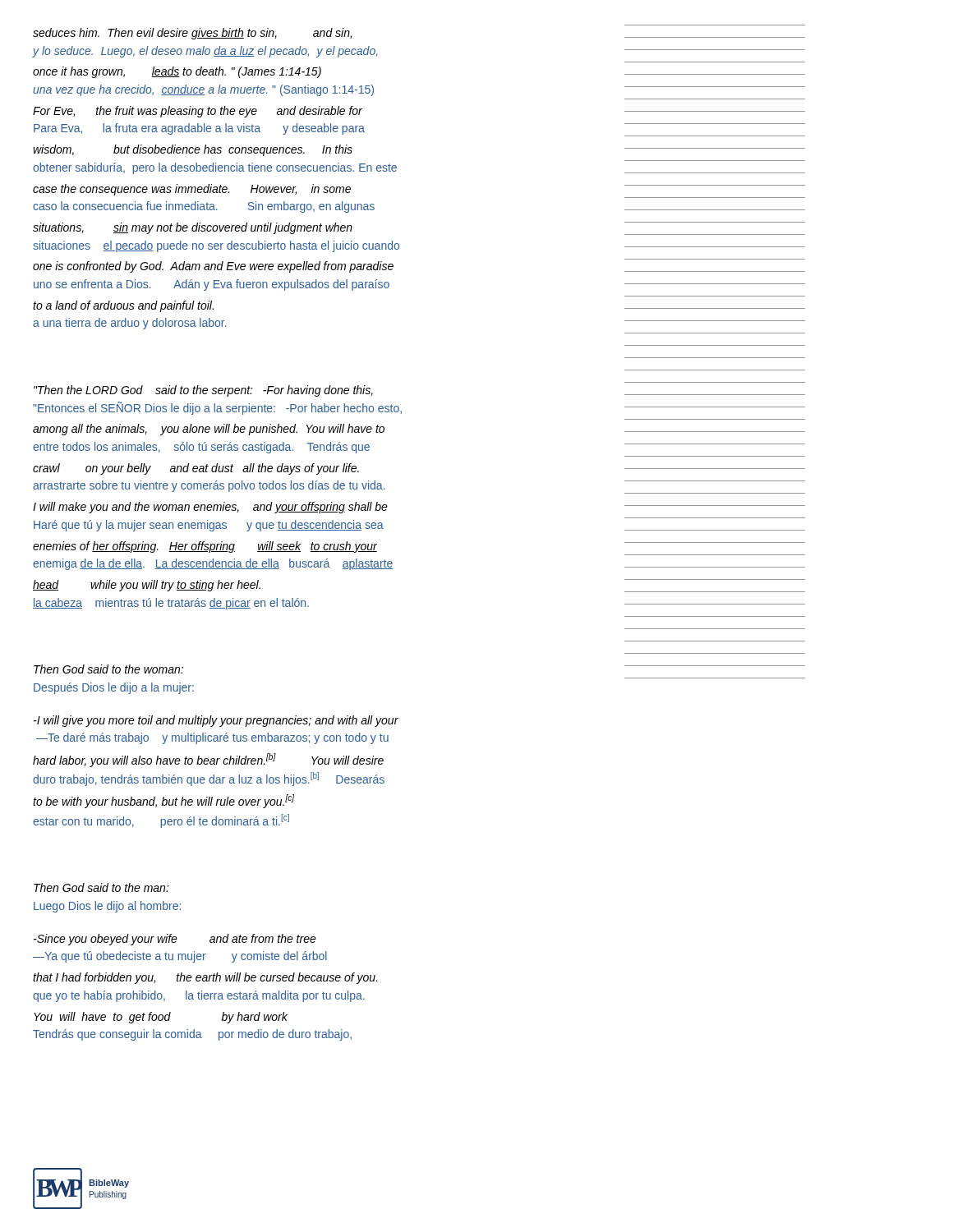Locate the block of text that opens with "seduces him. Then evil"
Viewport: 953px width, 1232px height.
tap(312, 42)
